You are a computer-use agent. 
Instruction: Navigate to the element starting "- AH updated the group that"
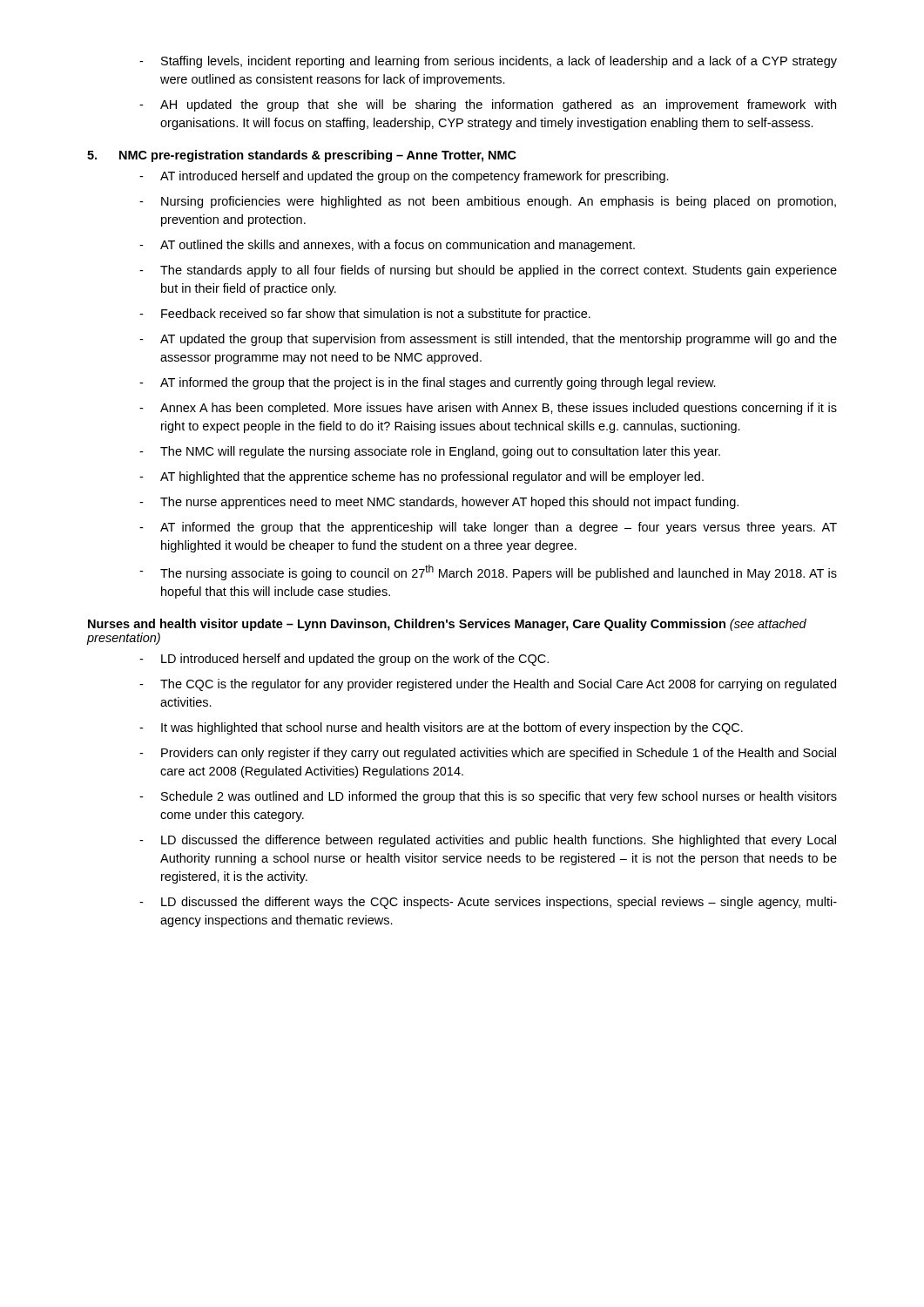[x=488, y=114]
